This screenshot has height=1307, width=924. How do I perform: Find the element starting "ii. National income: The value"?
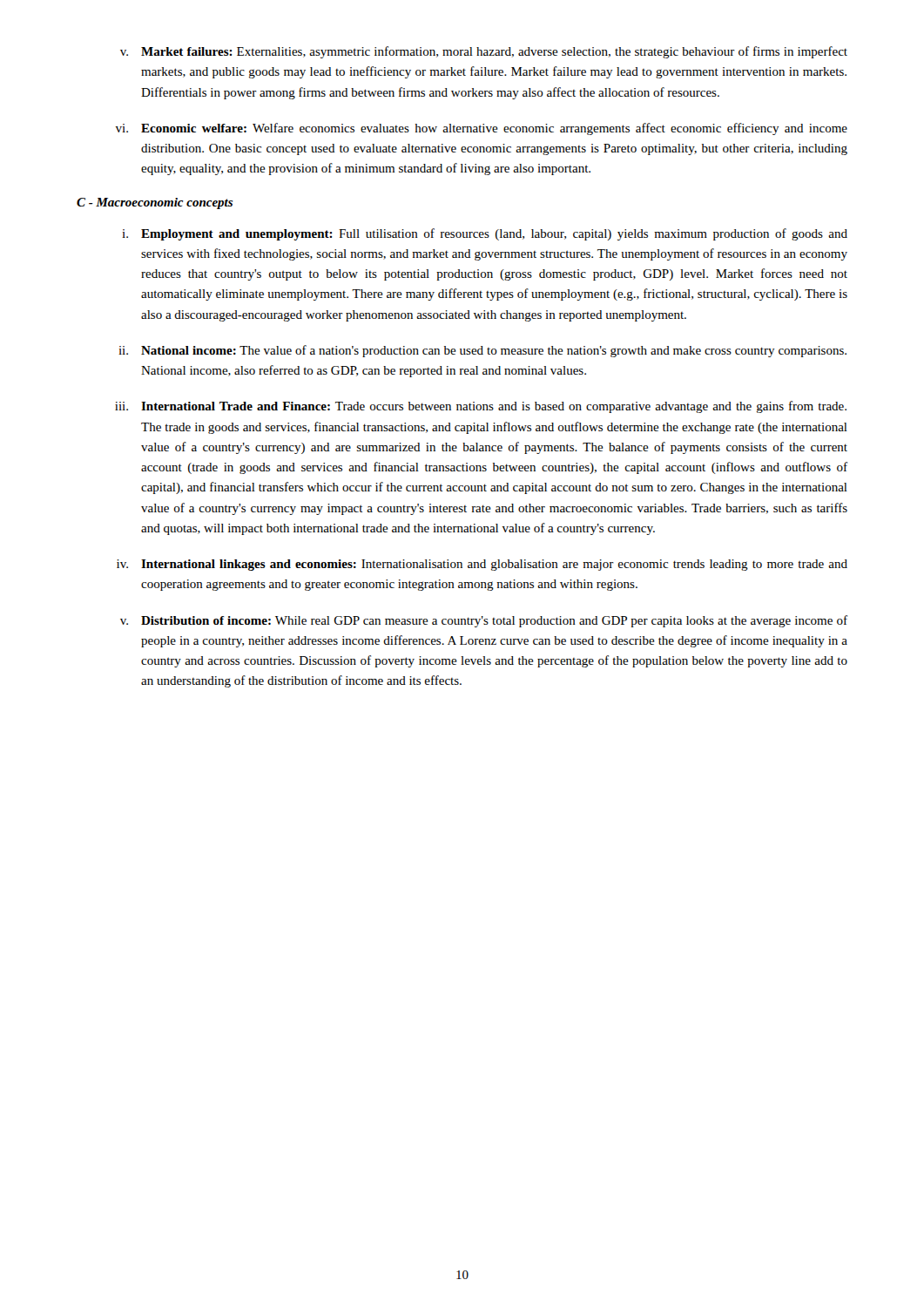pyautogui.click(x=462, y=361)
